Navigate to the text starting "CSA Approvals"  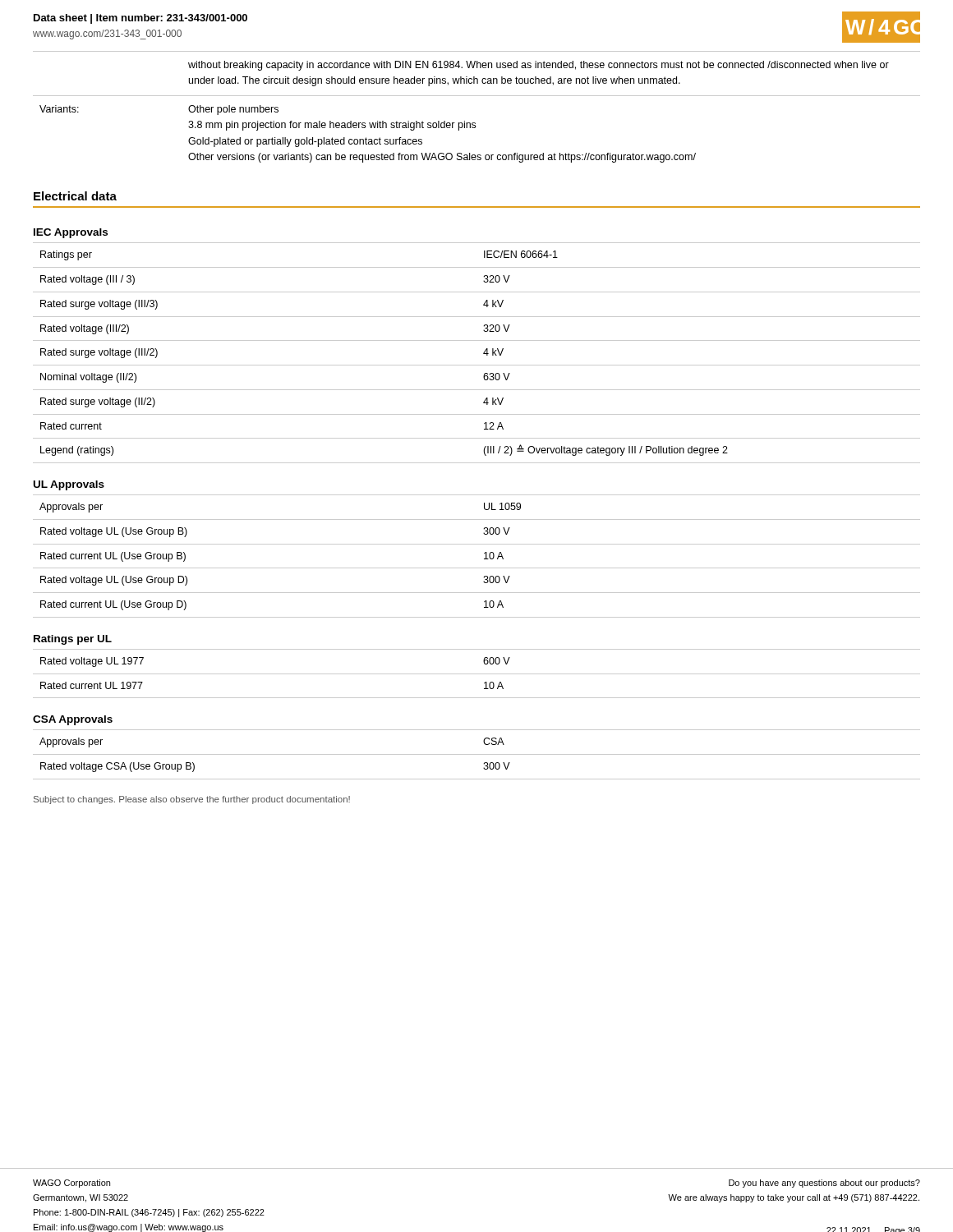point(73,719)
